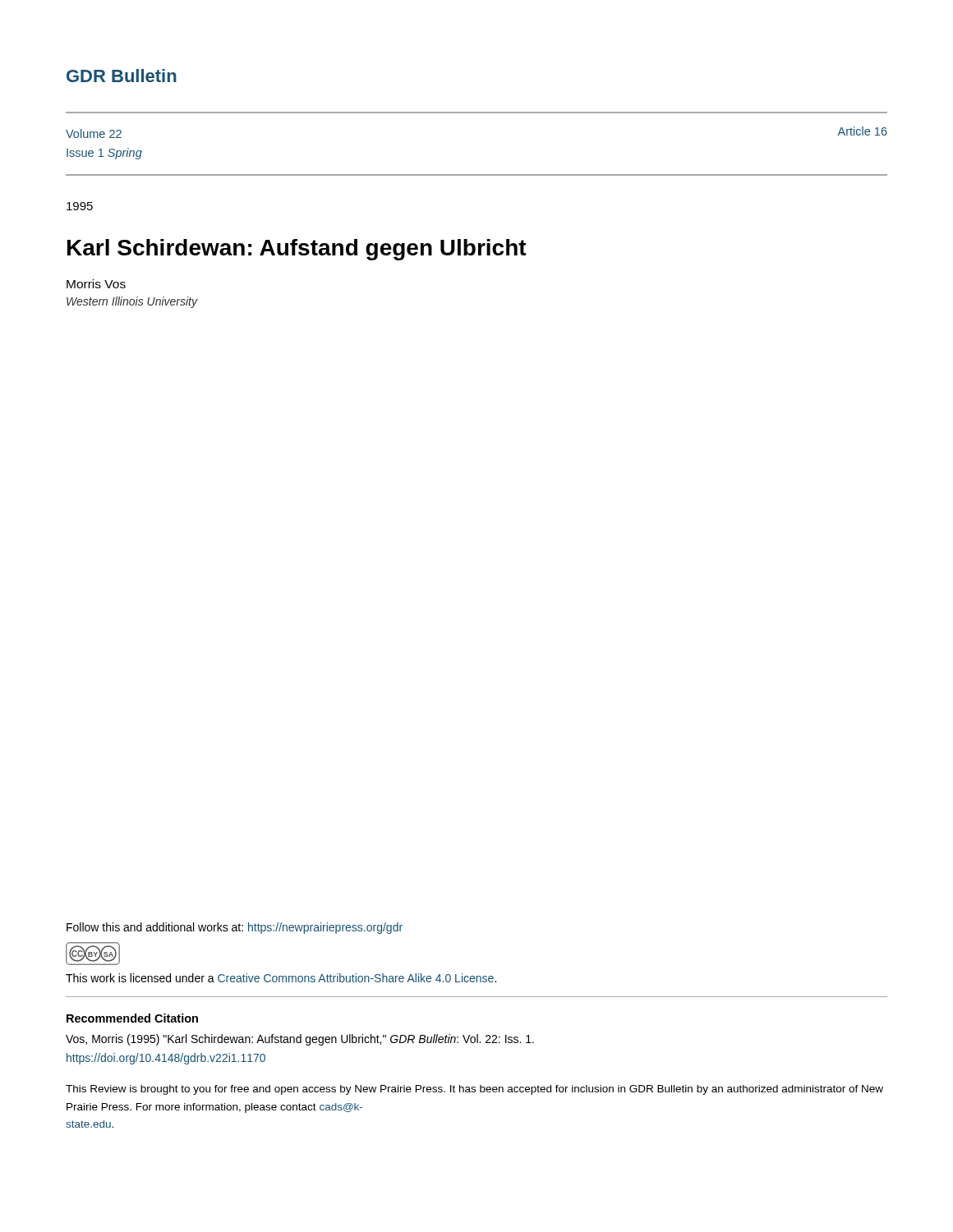Click on the text block with the text "This Review is"
This screenshot has width=953, height=1232.
click(x=474, y=1090)
